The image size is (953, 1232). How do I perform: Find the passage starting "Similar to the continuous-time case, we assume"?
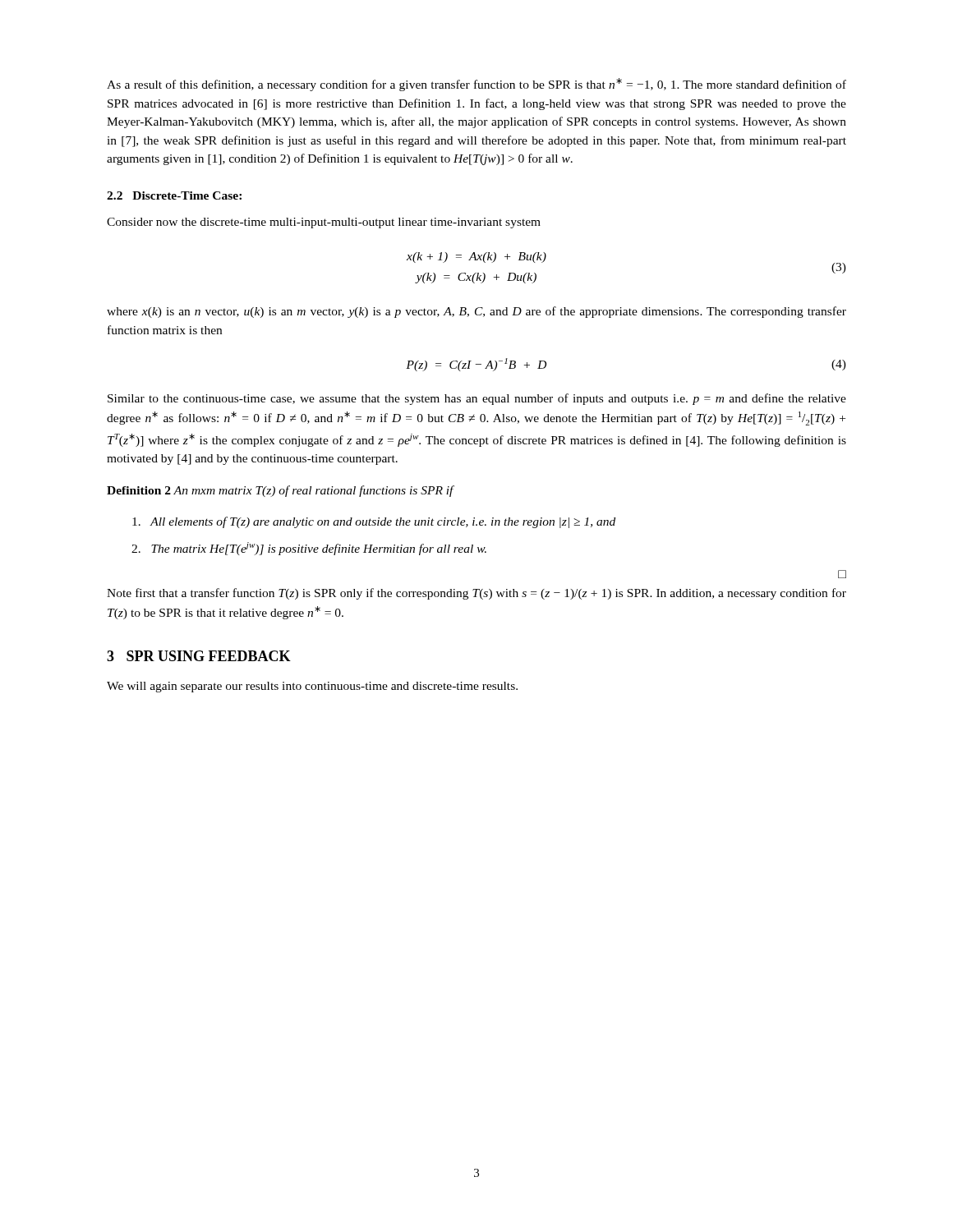[x=476, y=429]
